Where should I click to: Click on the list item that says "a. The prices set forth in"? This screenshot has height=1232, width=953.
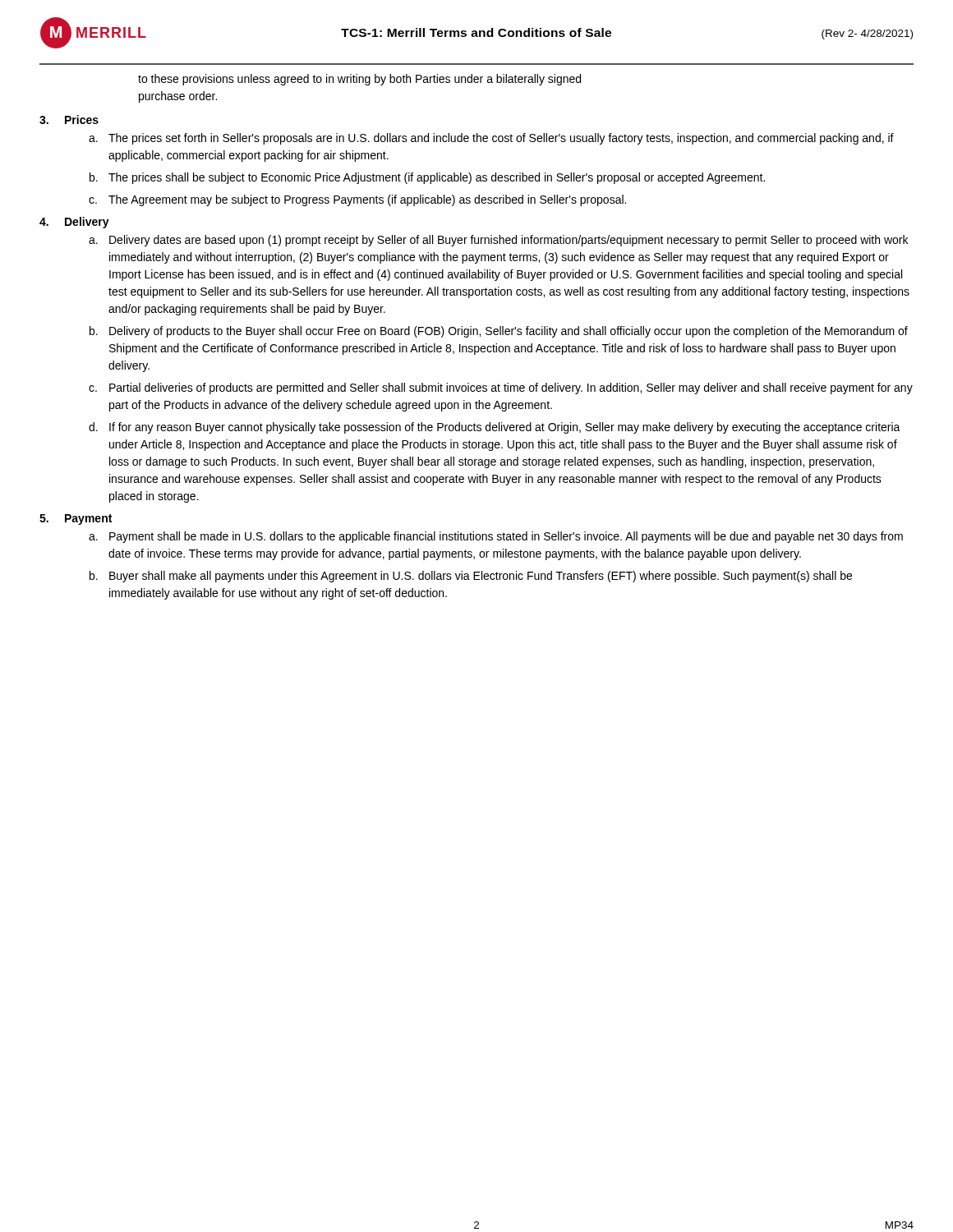pos(501,147)
